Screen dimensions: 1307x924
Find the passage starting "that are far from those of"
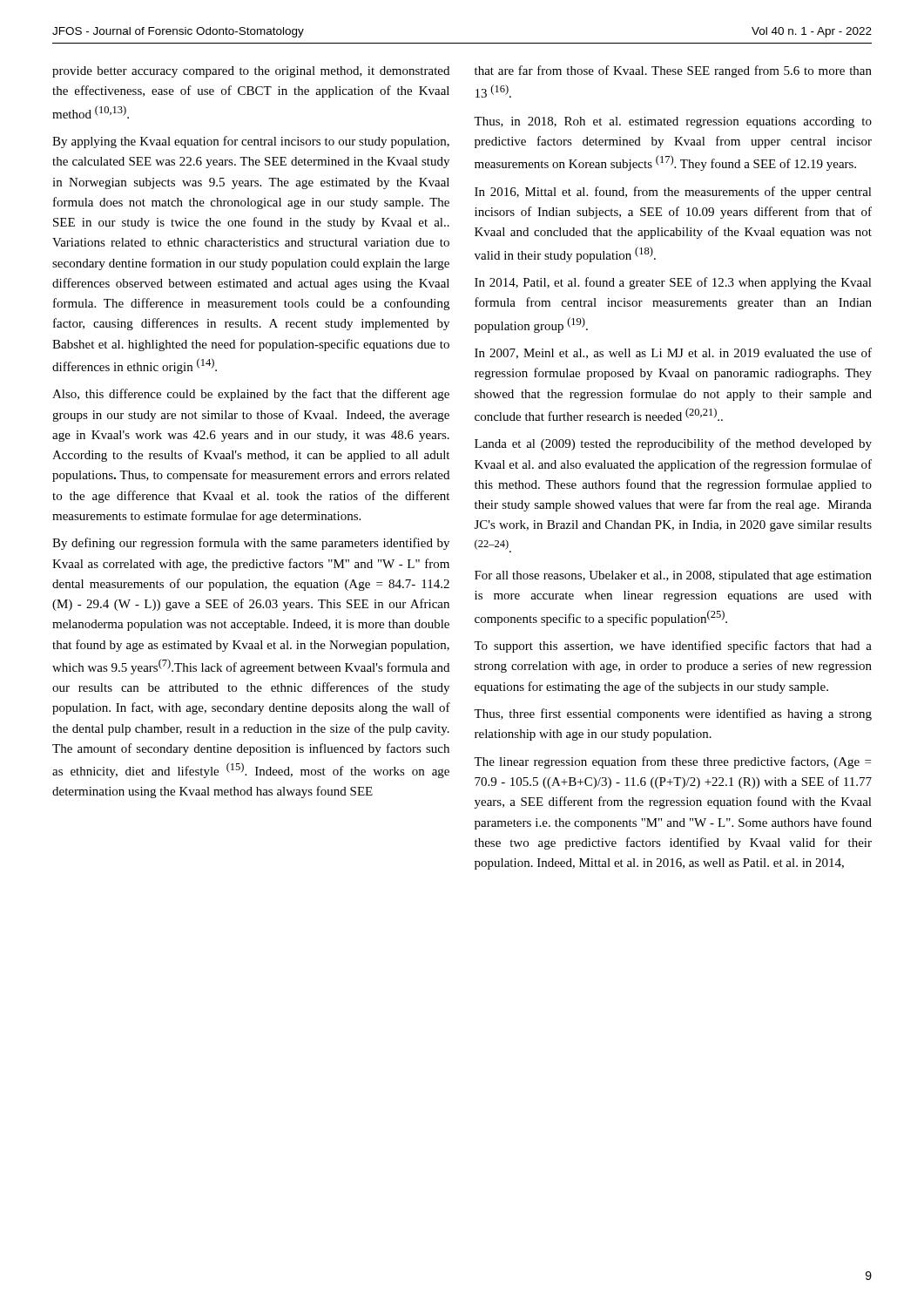(673, 467)
